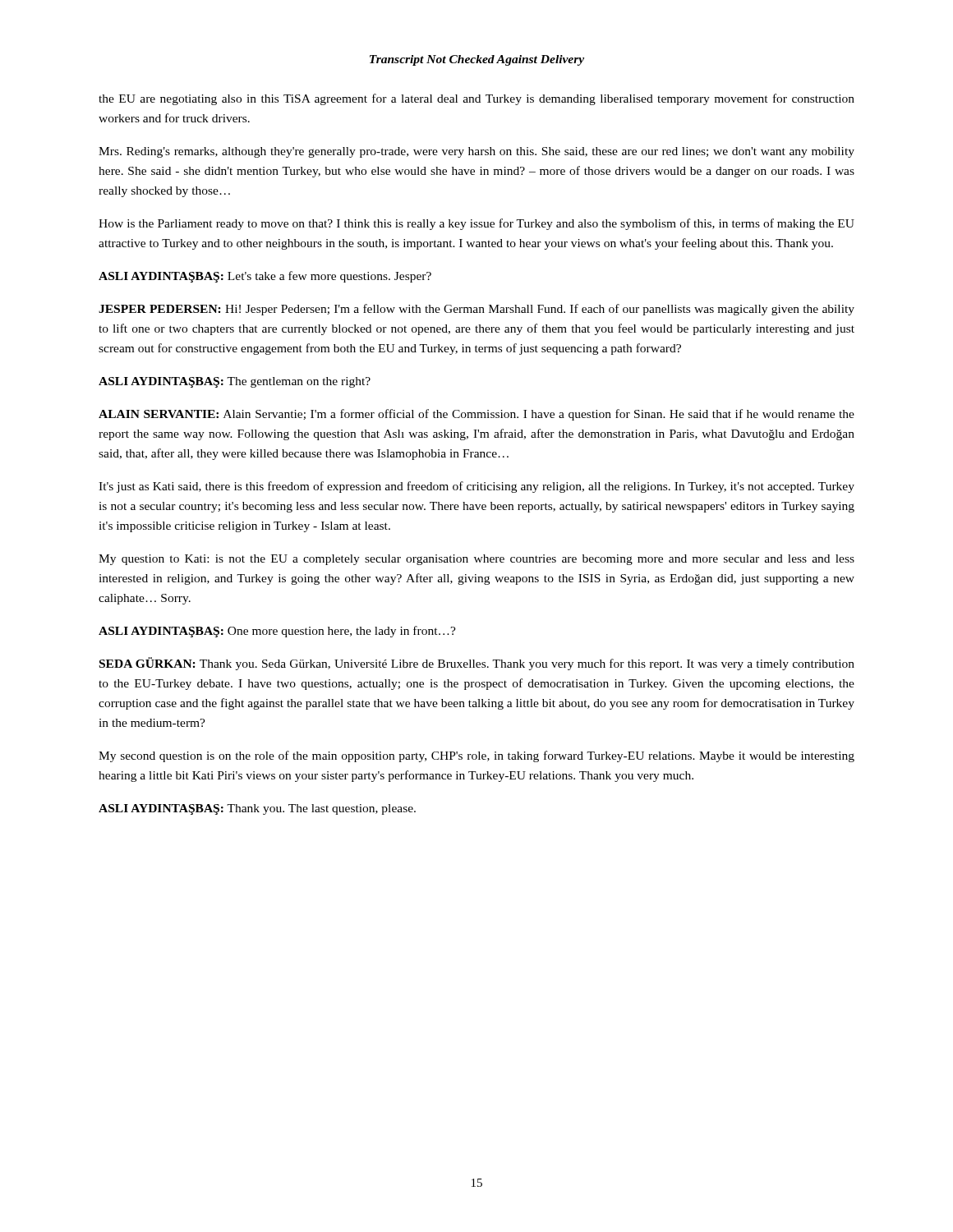Locate the text block containing "ALAIN SERVANTIE: Alain"
This screenshot has height=1232, width=953.
[476, 433]
